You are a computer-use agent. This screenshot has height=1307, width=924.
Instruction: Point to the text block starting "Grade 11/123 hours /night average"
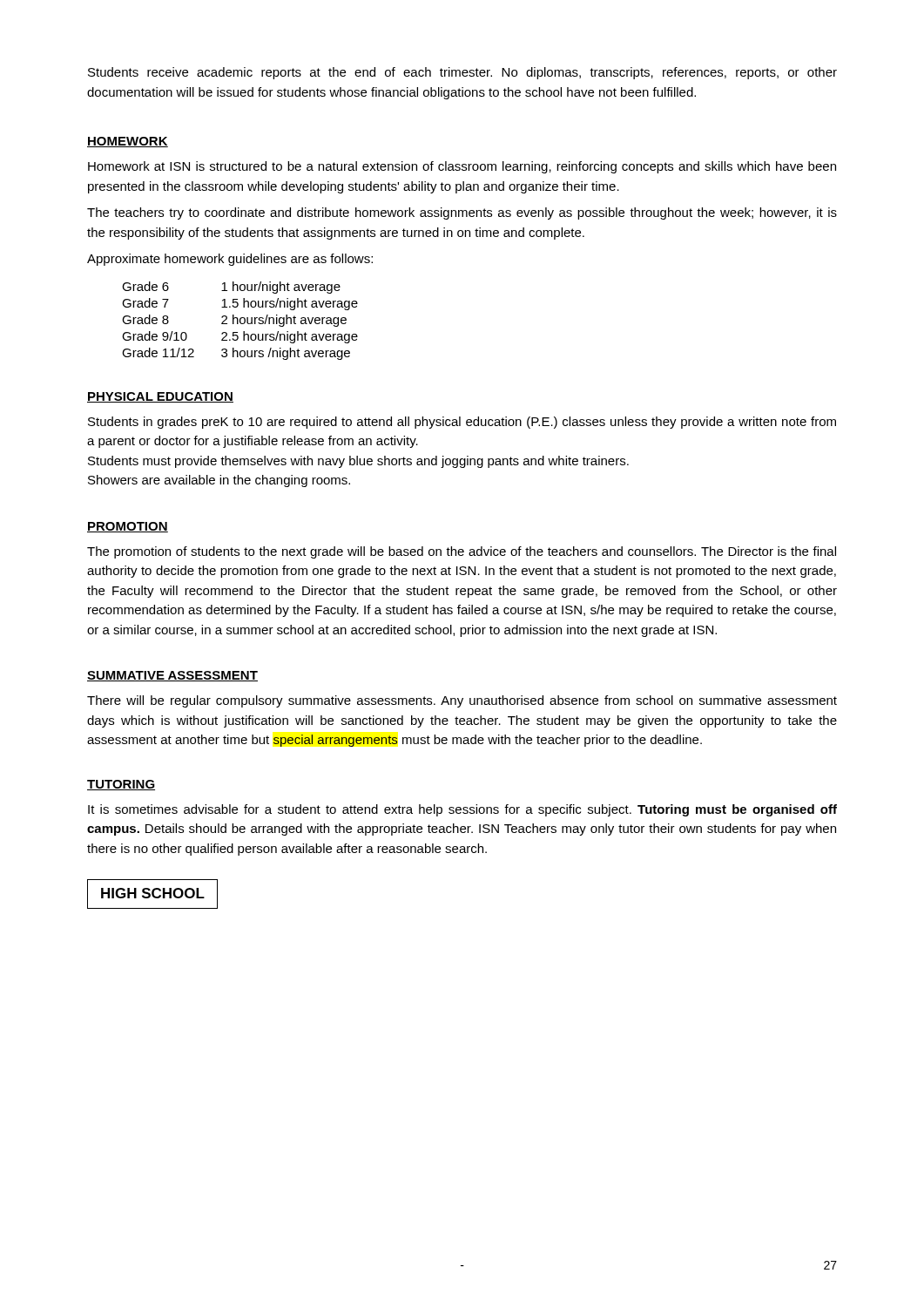[253, 352]
